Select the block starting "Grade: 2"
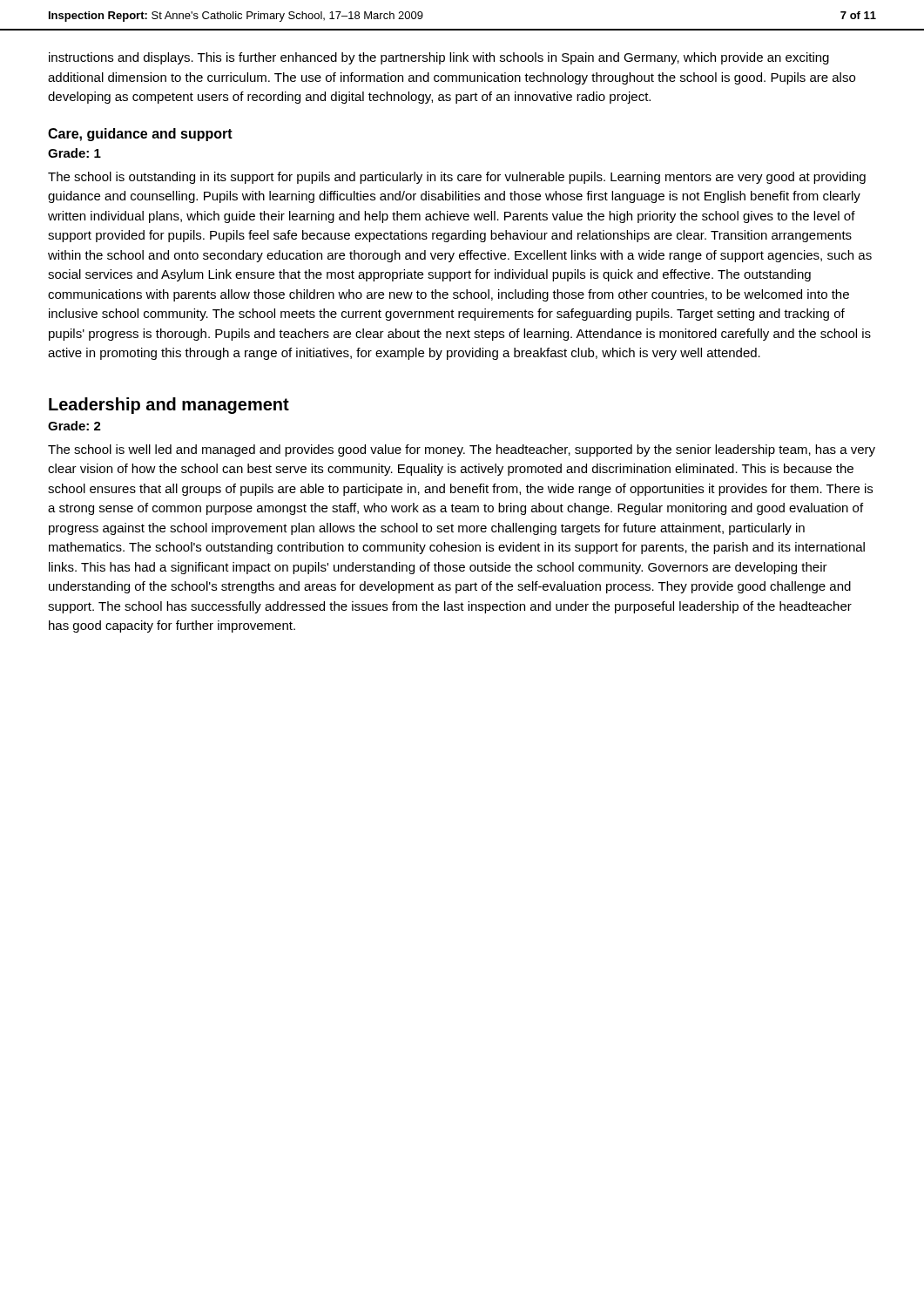This screenshot has width=924, height=1307. click(74, 425)
